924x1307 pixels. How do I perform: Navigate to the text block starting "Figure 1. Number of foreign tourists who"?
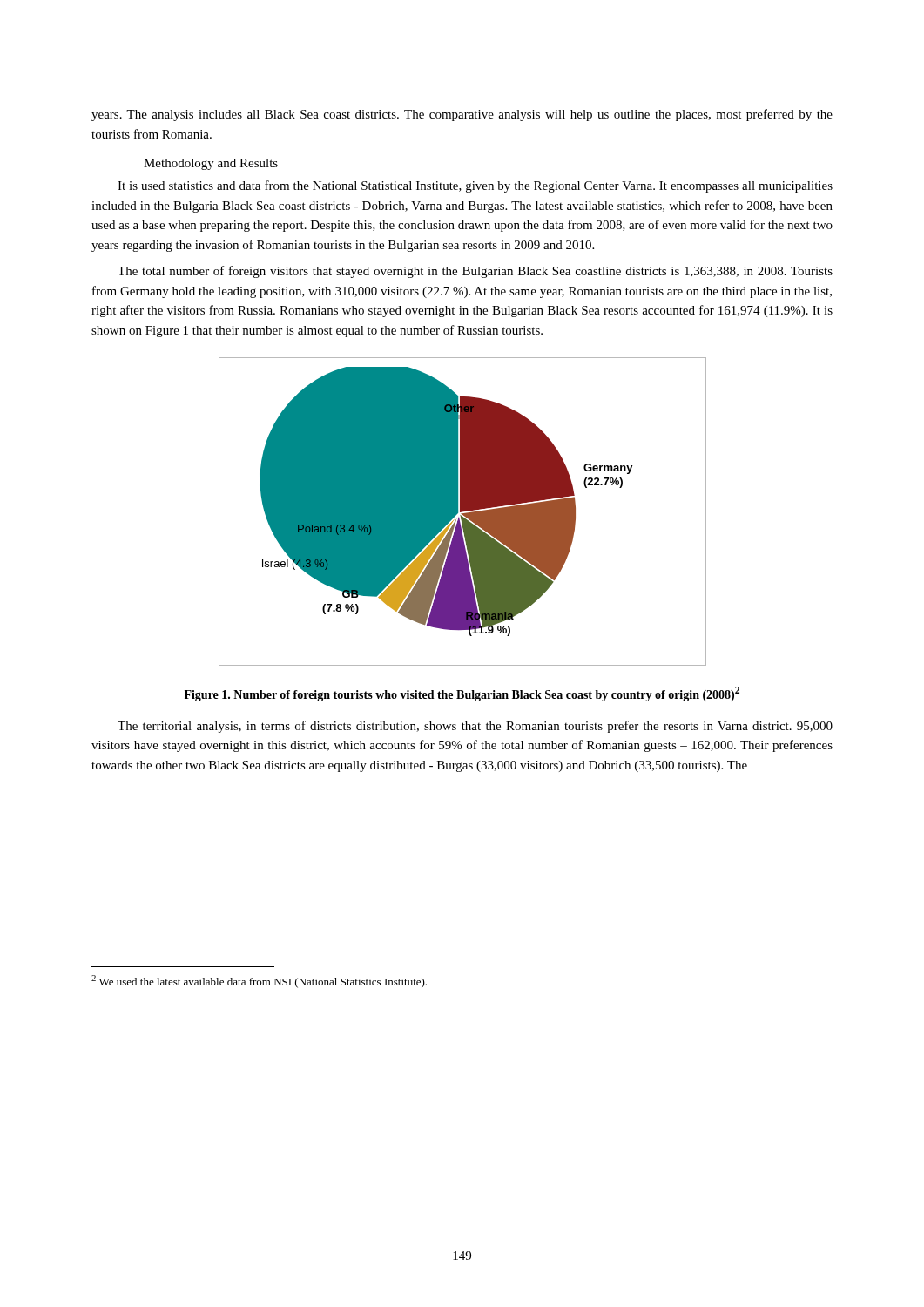[x=462, y=693]
